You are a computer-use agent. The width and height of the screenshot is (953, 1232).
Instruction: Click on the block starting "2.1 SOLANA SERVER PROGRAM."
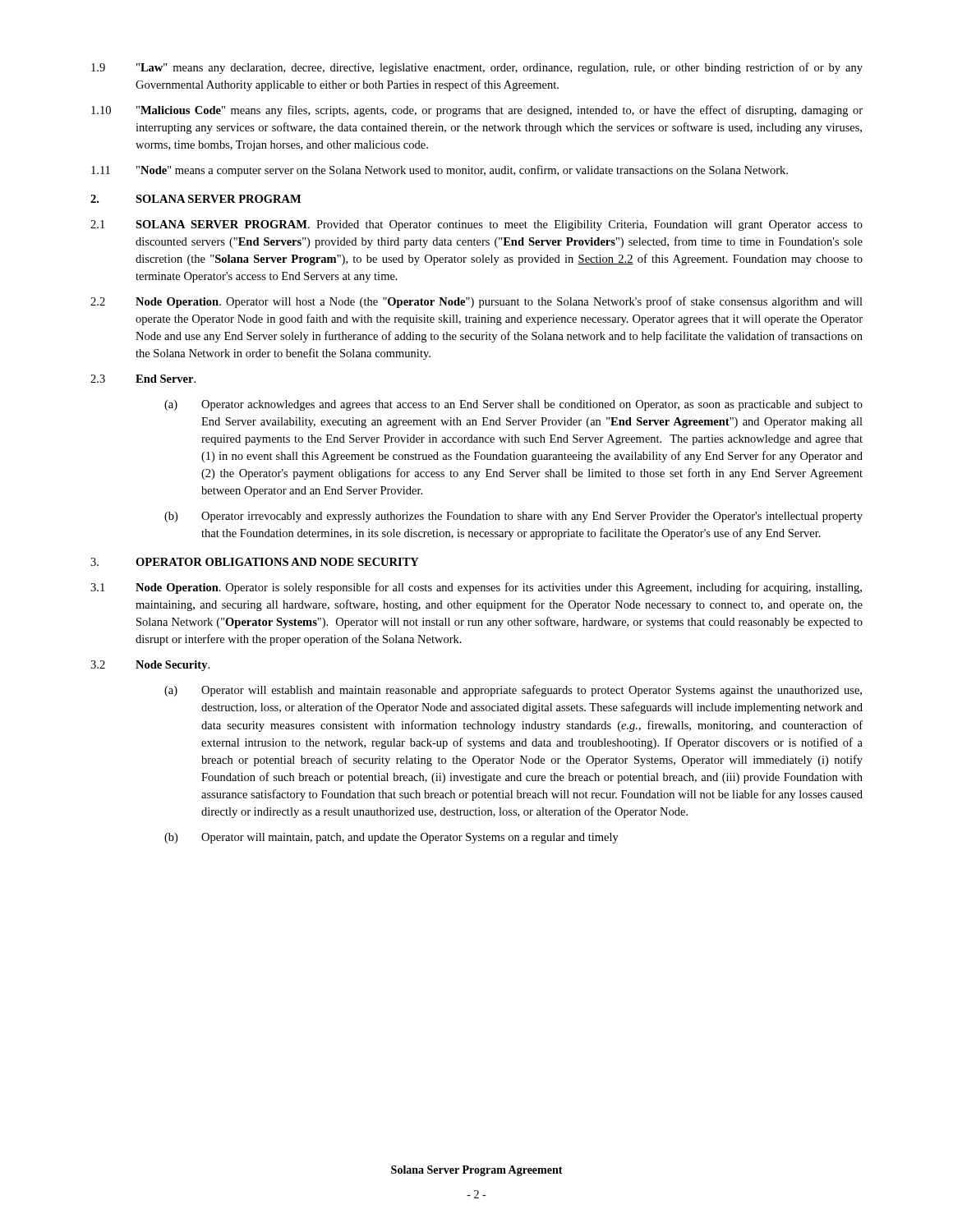click(476, 251)
